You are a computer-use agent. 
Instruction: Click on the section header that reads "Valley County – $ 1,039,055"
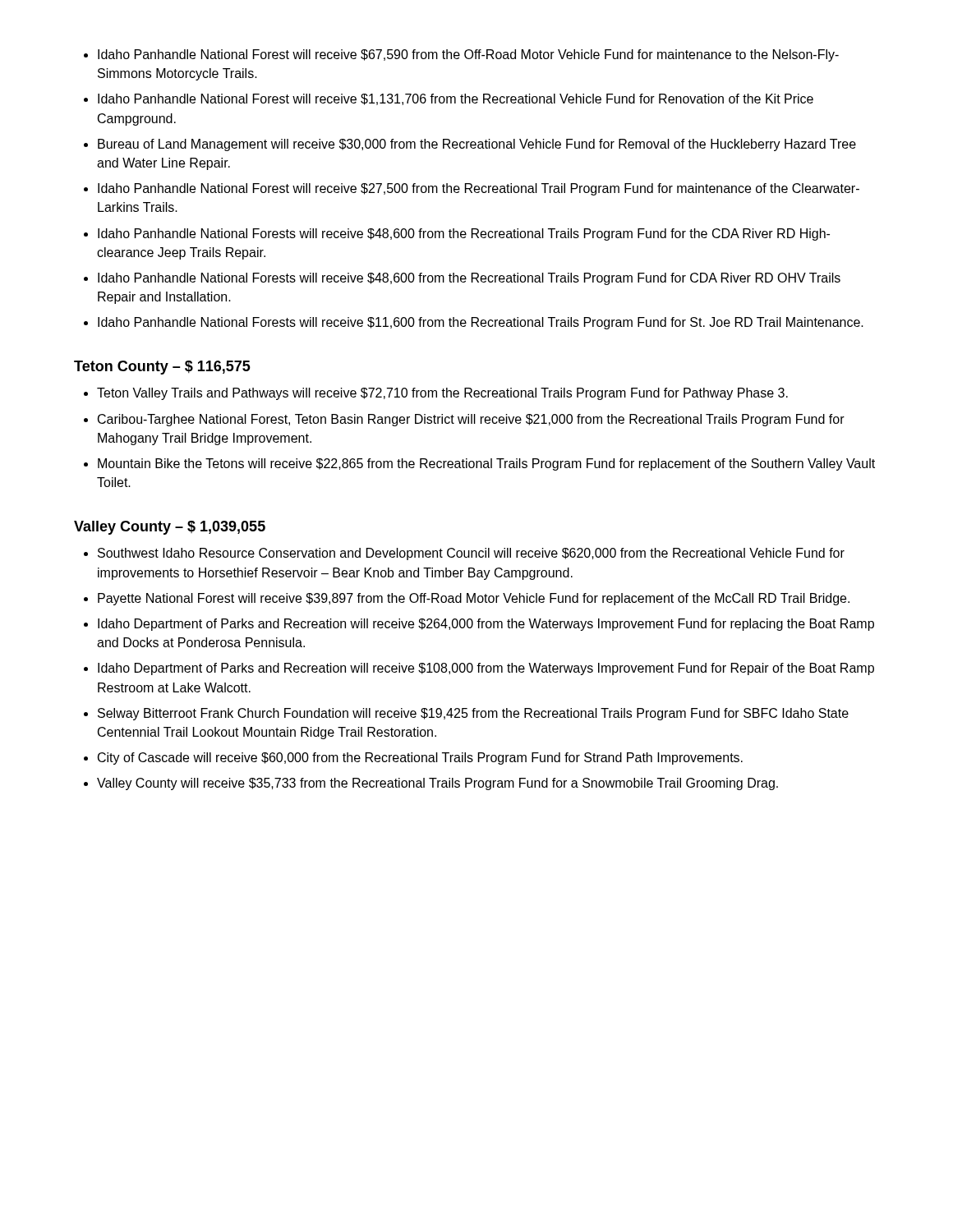tap(170, 527)
